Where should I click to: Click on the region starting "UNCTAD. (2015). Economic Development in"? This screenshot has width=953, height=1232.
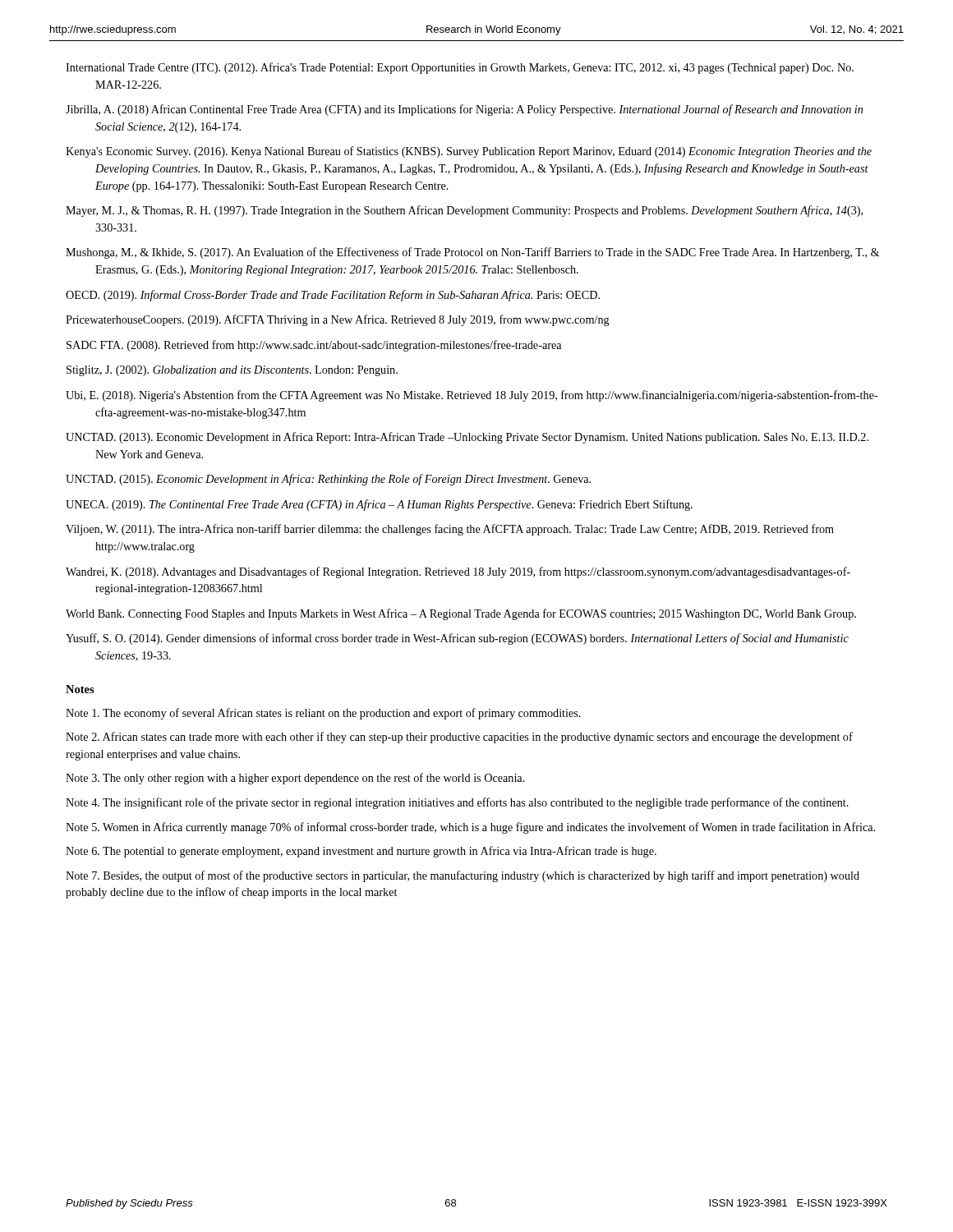329,479
